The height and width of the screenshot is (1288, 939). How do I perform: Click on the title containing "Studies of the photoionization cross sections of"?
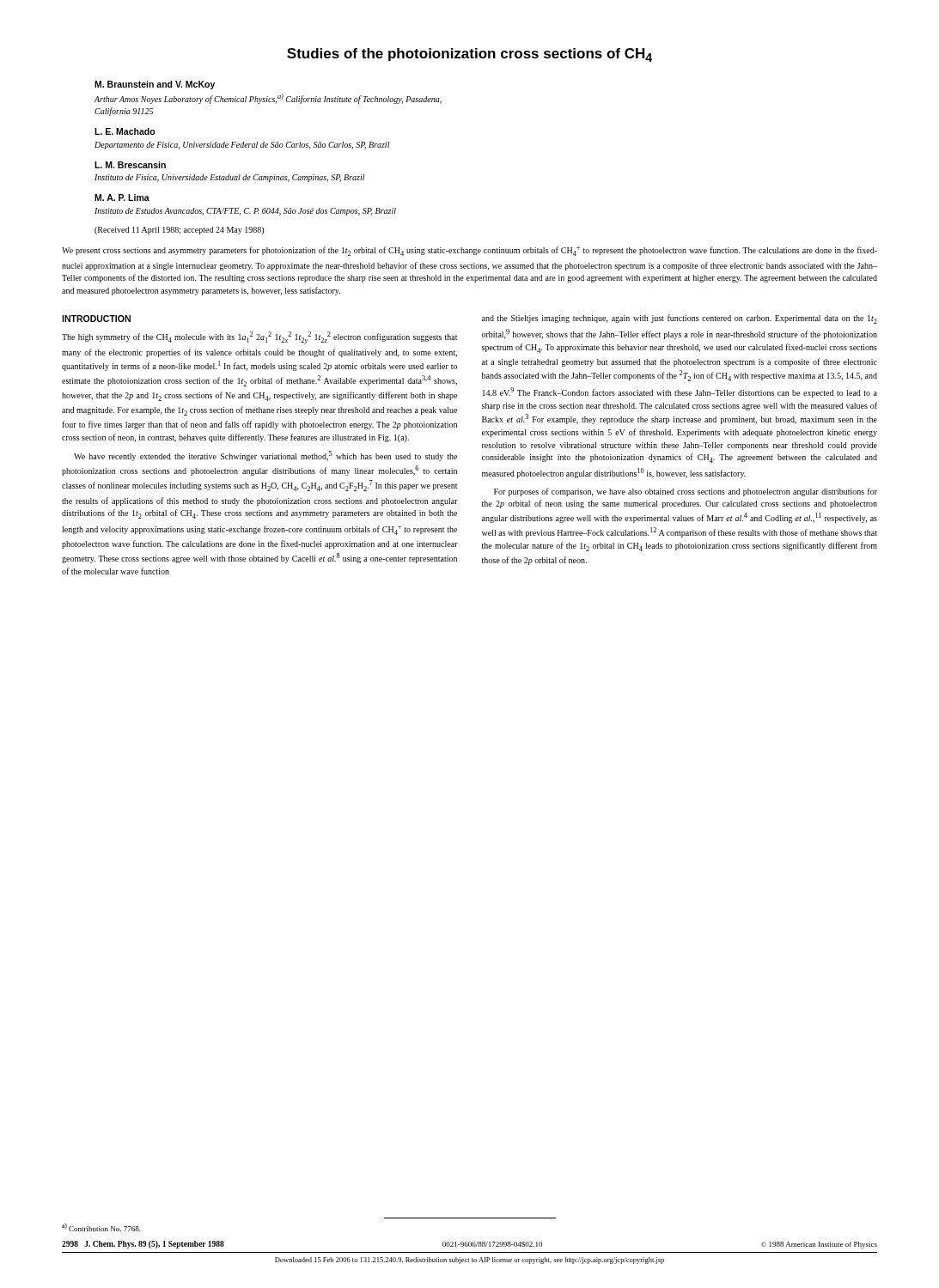(470, 55)
